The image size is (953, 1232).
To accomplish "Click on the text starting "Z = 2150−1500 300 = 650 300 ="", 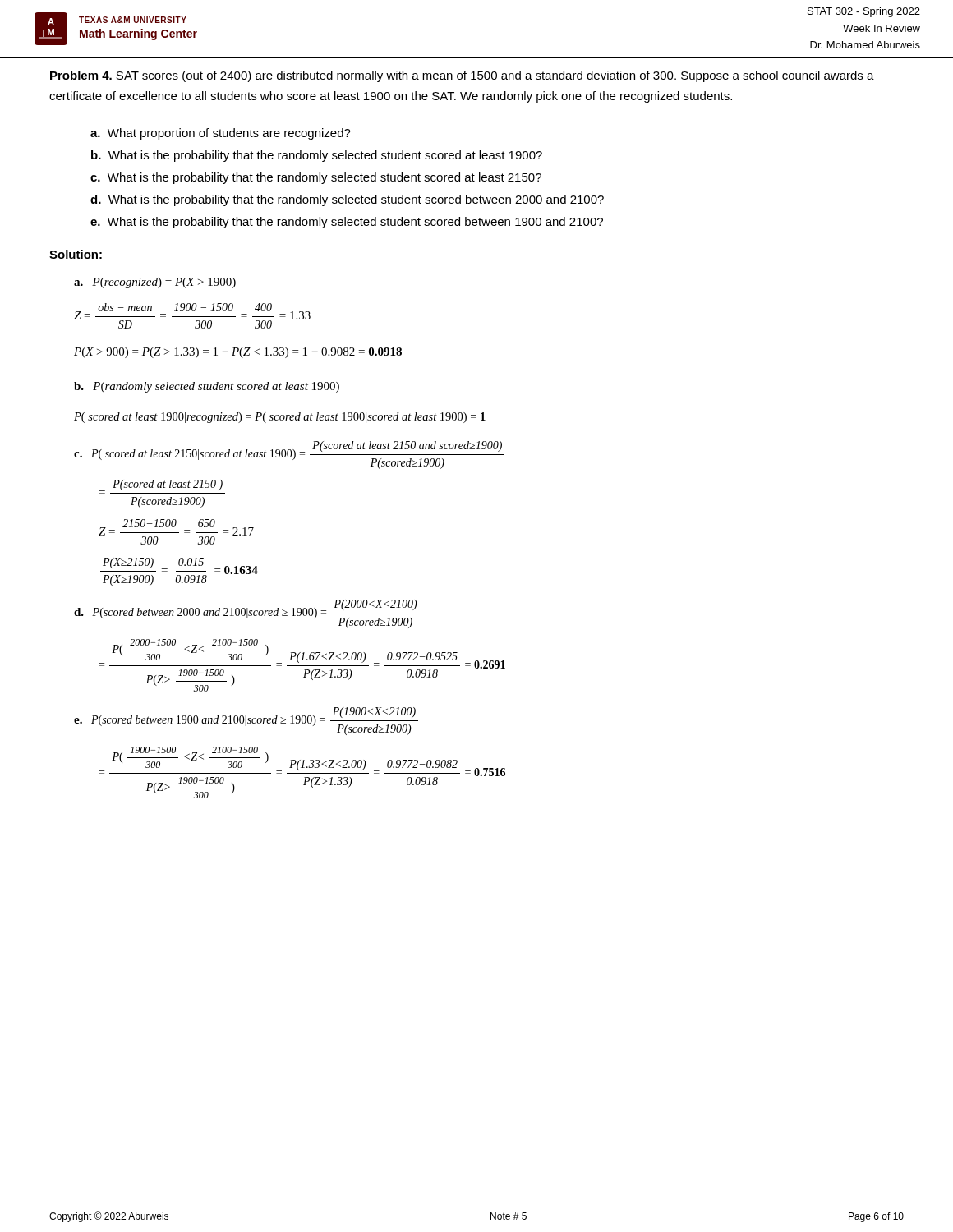I will (x=176, y=532).
